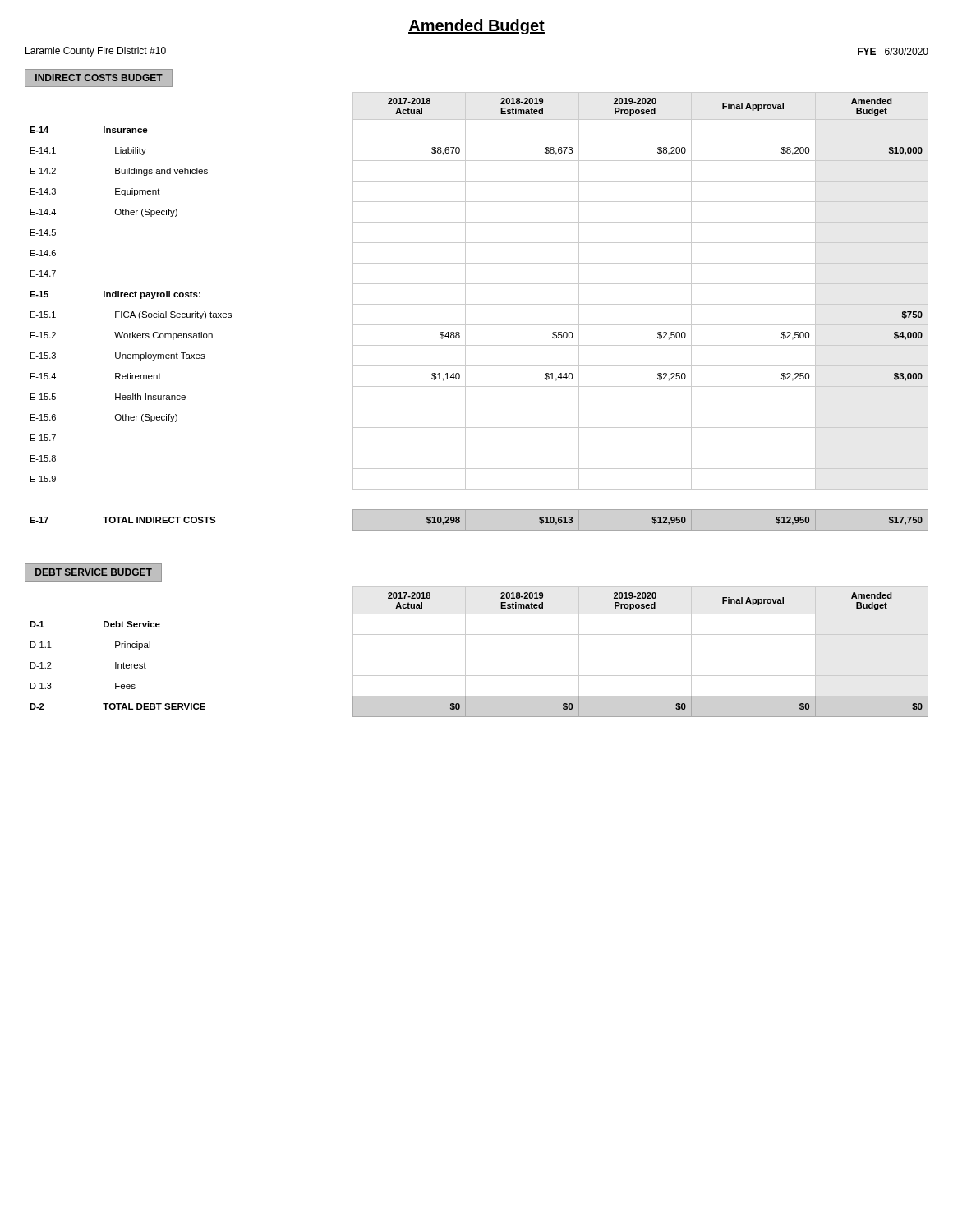Select the title that says "Amended Budget"

(476, 25)
